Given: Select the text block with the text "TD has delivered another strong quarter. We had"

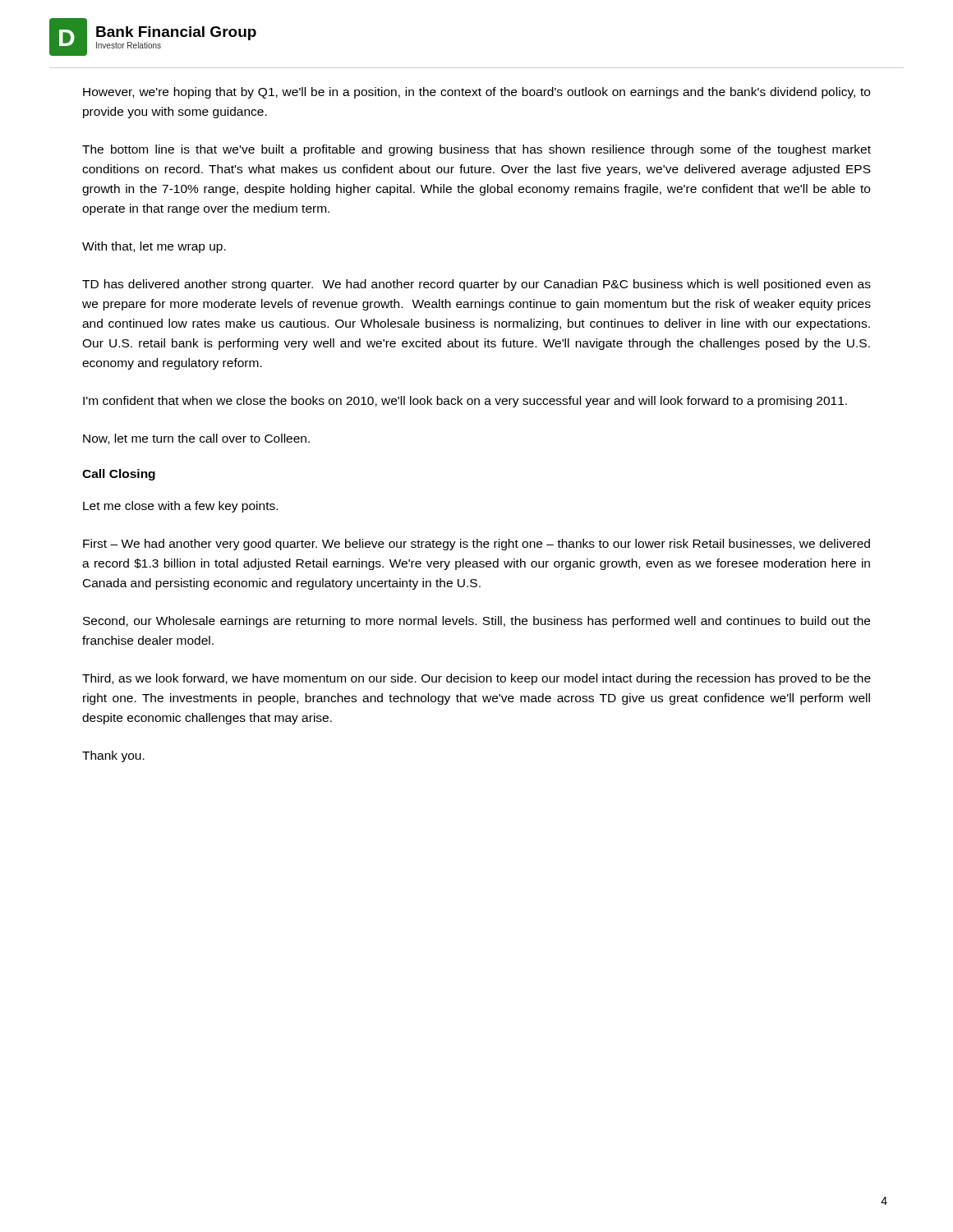Looking at the screenshot, I should click(x=476, y=323).
